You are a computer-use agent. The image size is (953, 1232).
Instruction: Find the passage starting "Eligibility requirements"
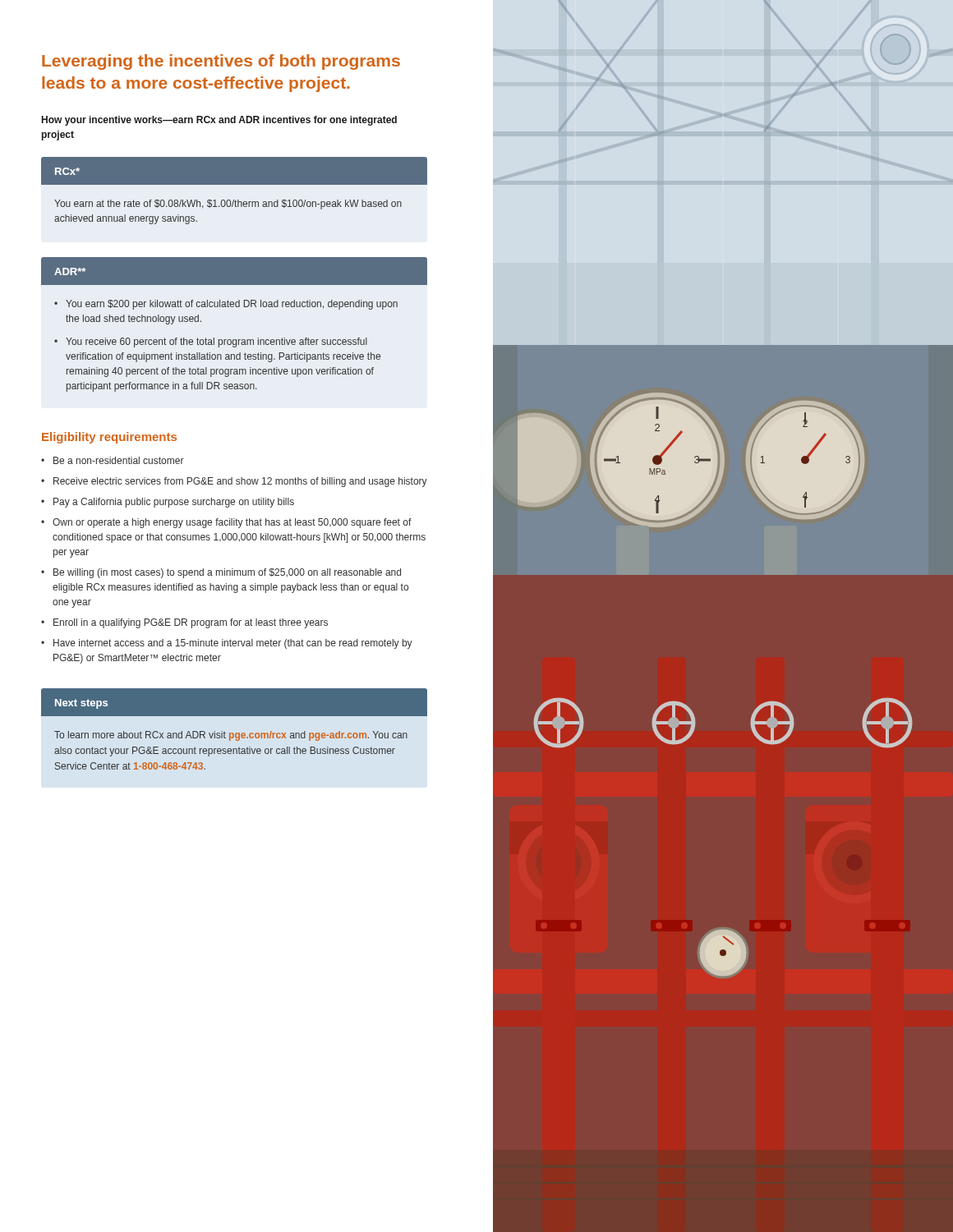click(109, 436)
